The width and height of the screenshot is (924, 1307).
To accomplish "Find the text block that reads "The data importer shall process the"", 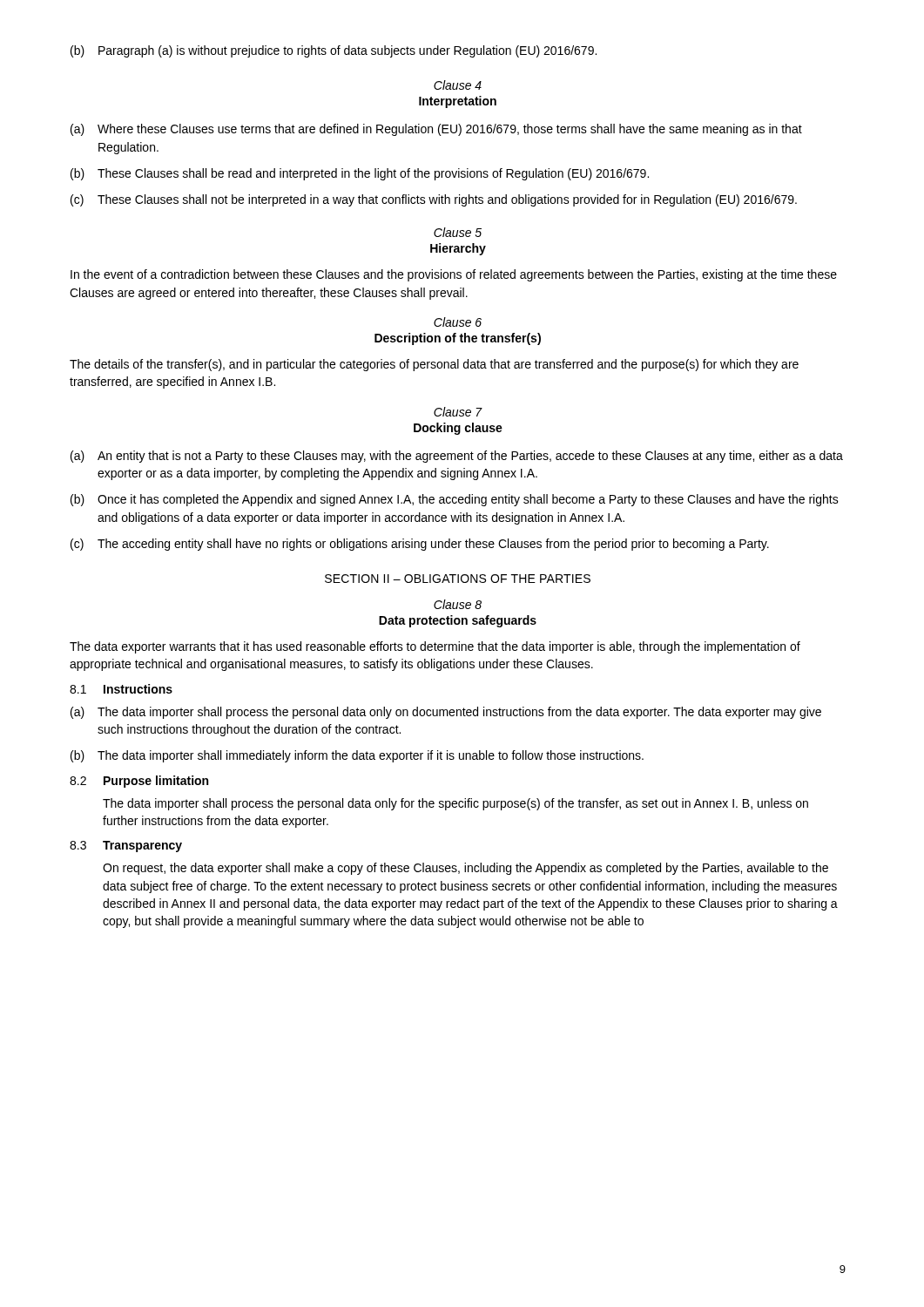I will [456, 812].
